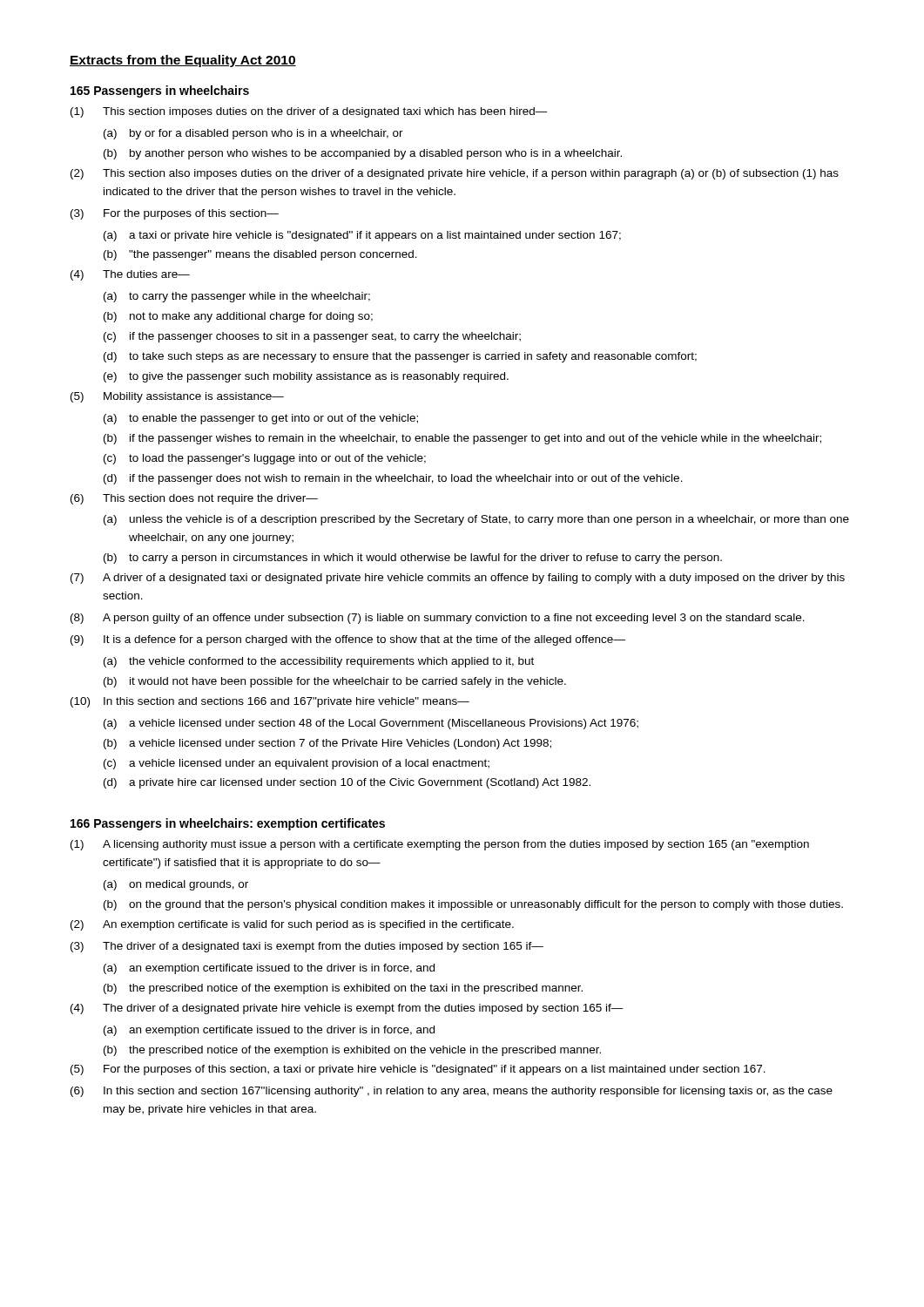
Task: Click on the title that says "Extracts from the Equality Act"
Action: coord(183,60)
